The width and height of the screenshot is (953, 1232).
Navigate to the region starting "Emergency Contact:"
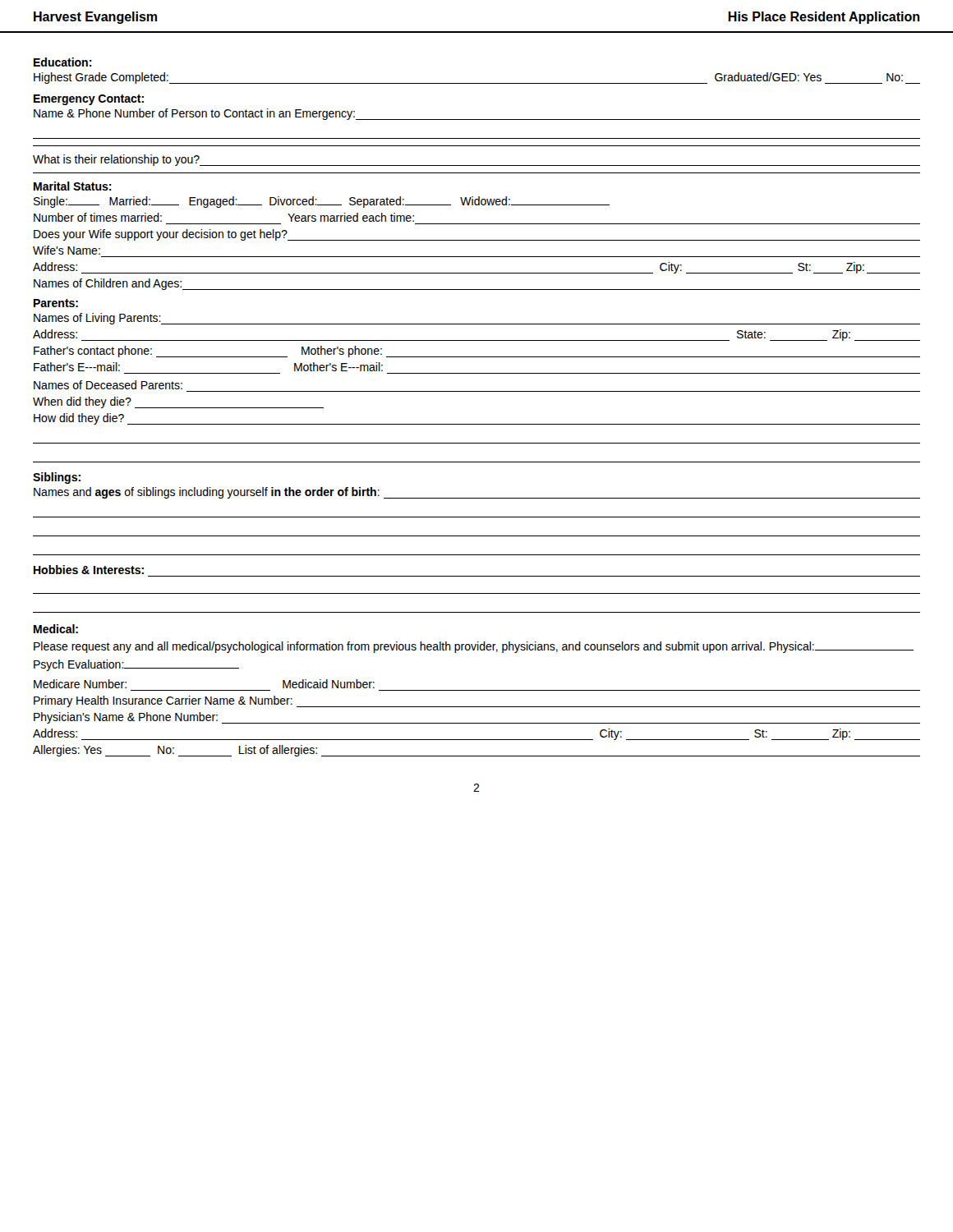coord(89,99)
